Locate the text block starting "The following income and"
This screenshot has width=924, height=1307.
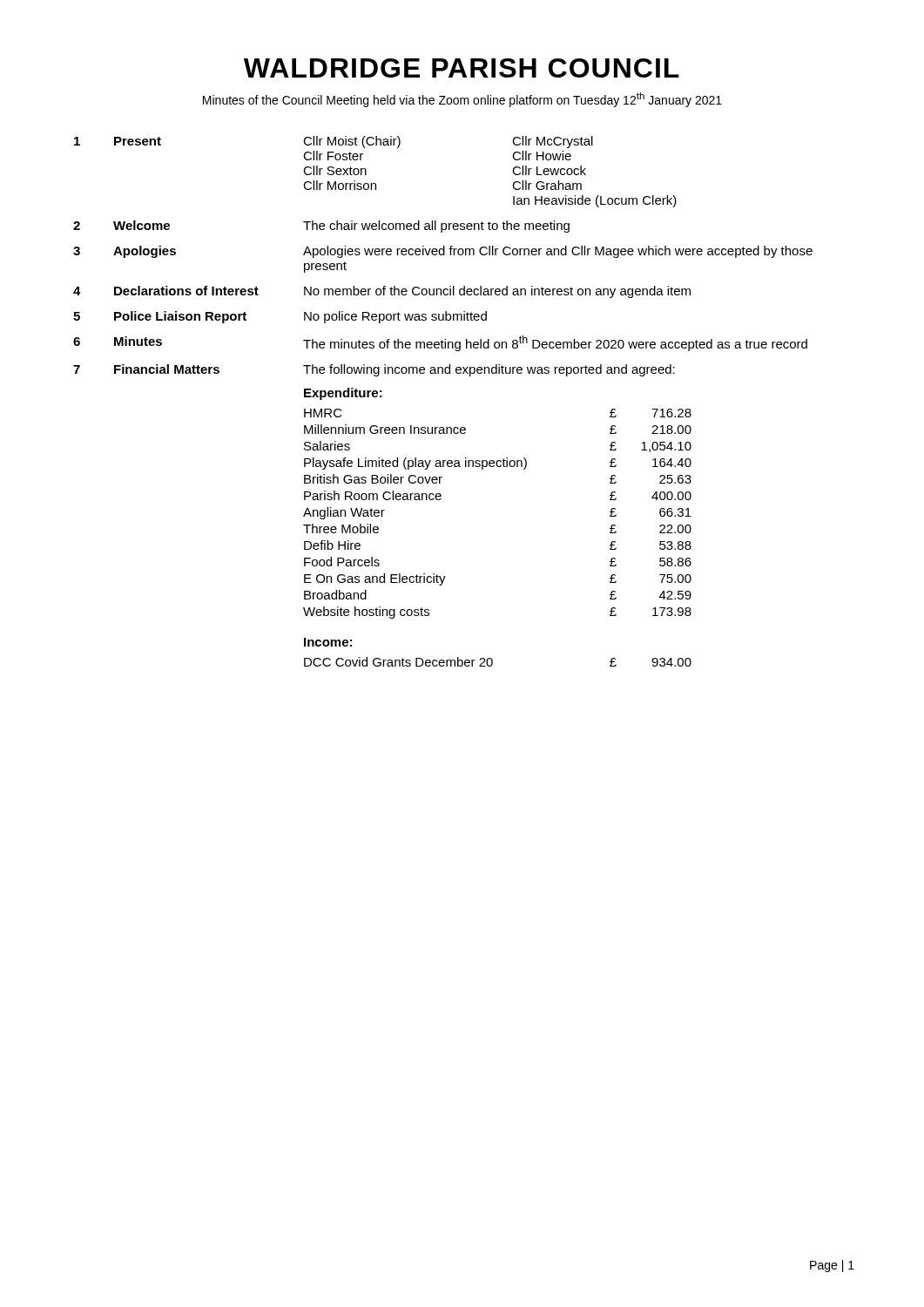pos(489,369)
